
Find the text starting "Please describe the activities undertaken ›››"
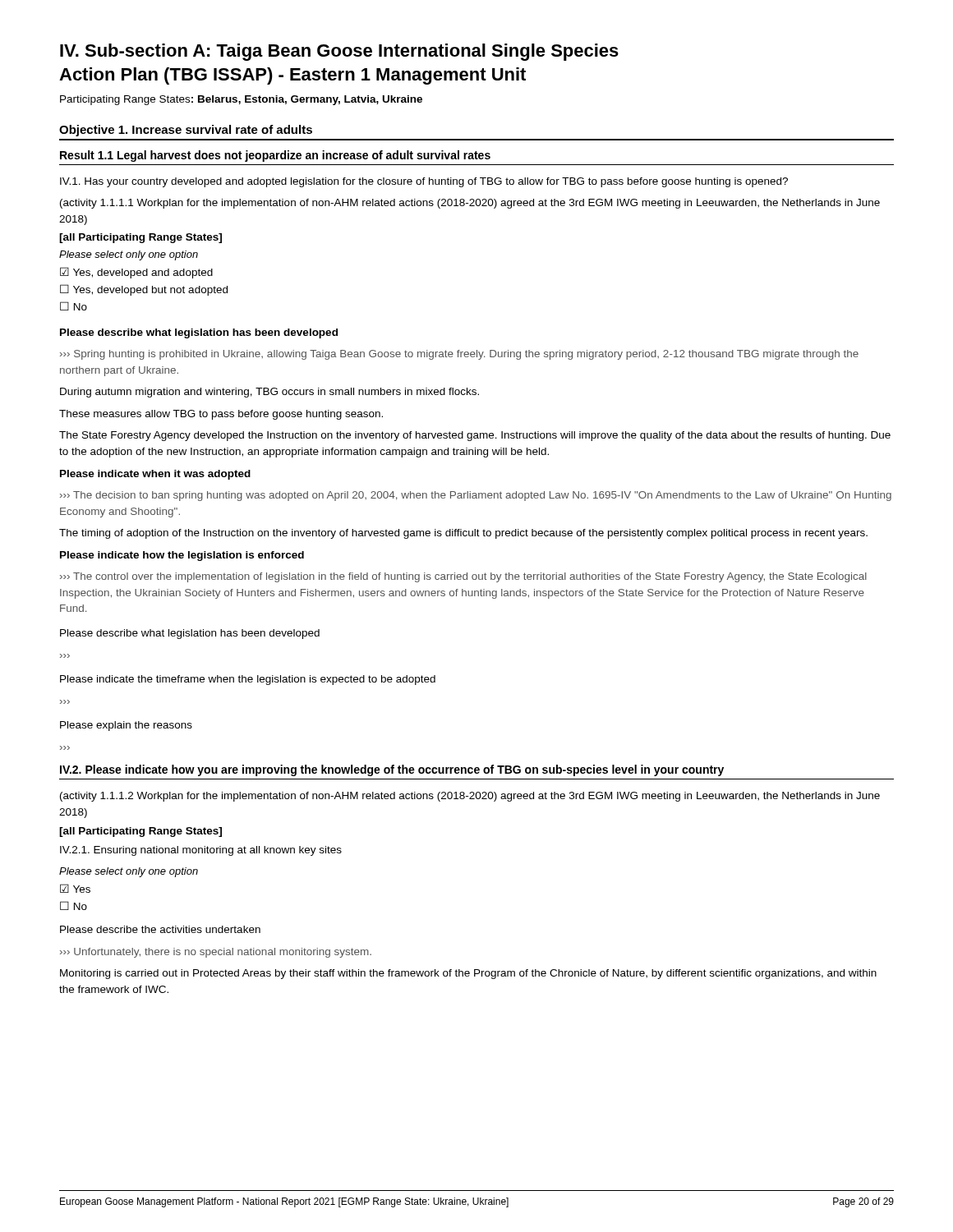[x=476, y=959]
